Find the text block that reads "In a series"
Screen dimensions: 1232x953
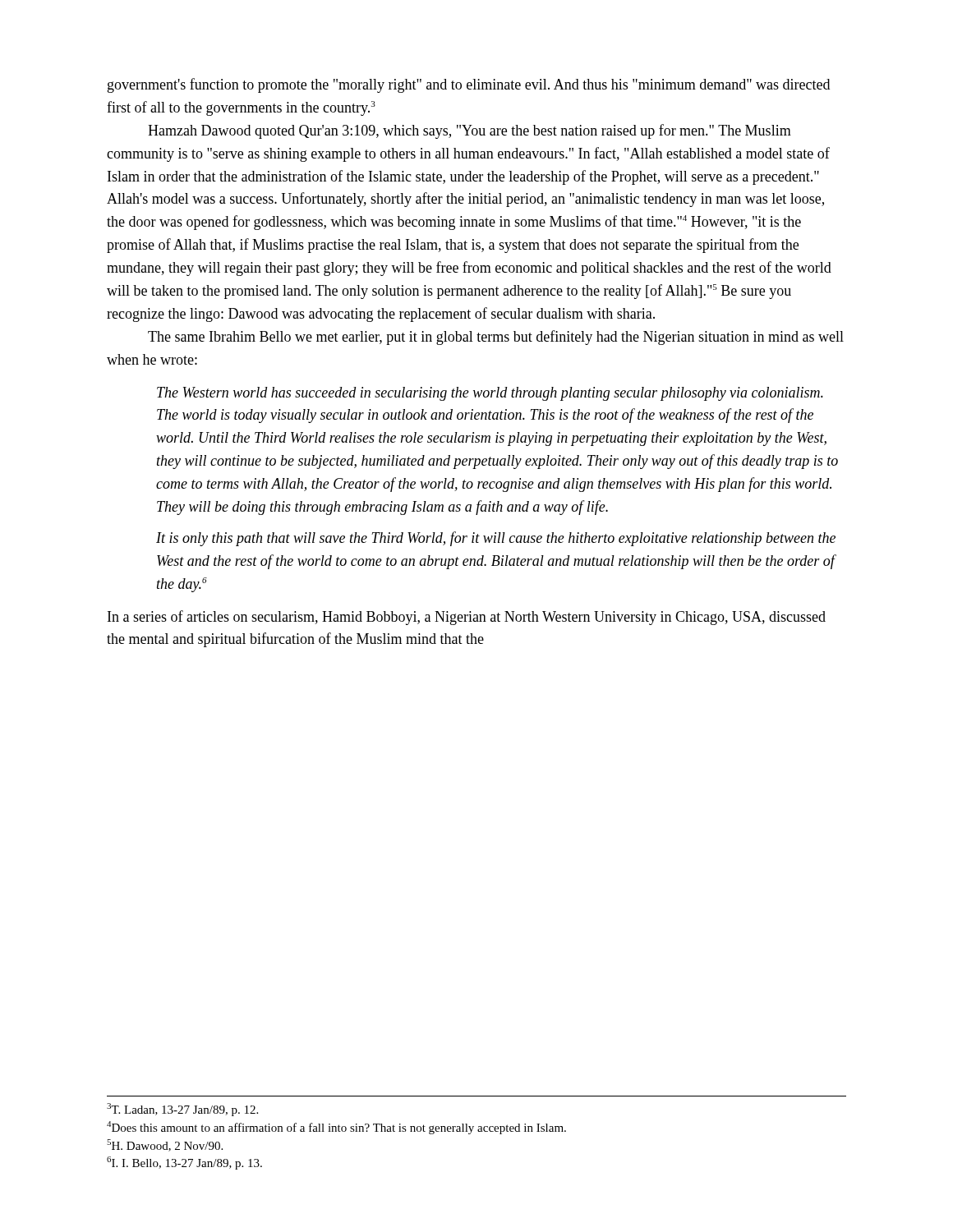[476, 629]
